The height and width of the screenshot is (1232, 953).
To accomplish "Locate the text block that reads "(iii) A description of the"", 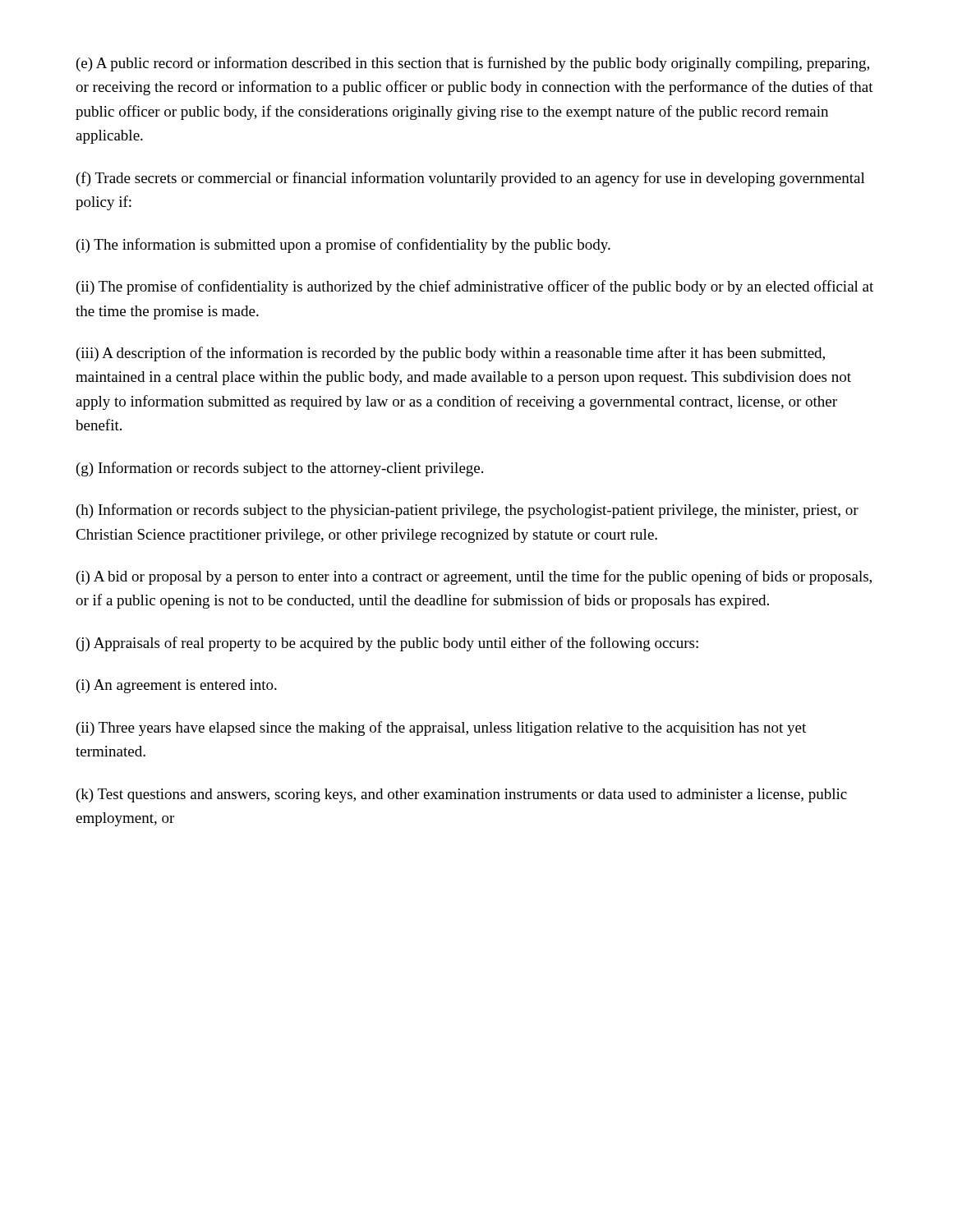I will 463,389.
